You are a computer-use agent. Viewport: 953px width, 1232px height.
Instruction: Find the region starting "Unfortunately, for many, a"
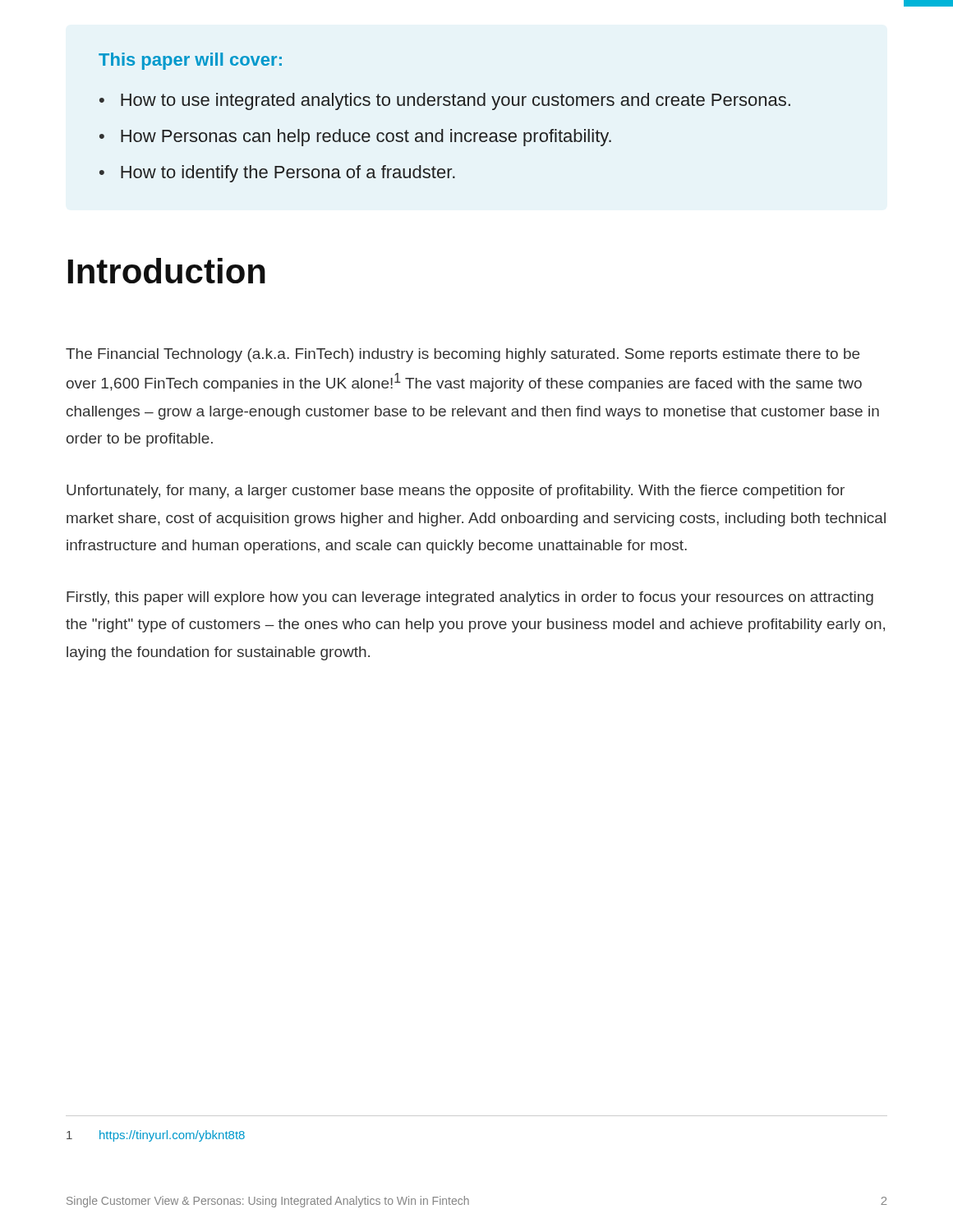pos(476,518)
